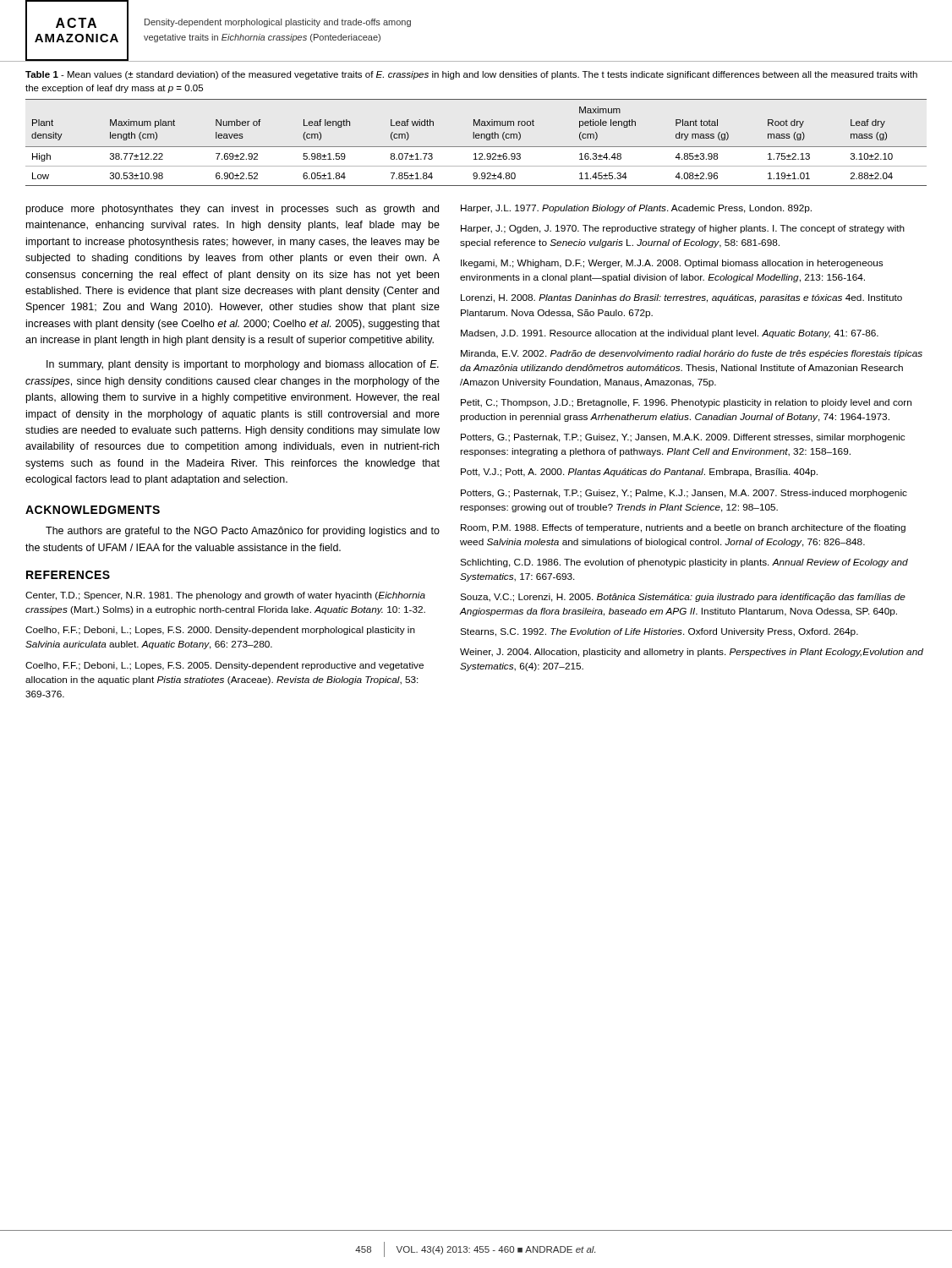Find the text block starting "Madsen, J.D. 1991. Resource allocation at the individual"
952x1268 pixels.
coord(669,333)
